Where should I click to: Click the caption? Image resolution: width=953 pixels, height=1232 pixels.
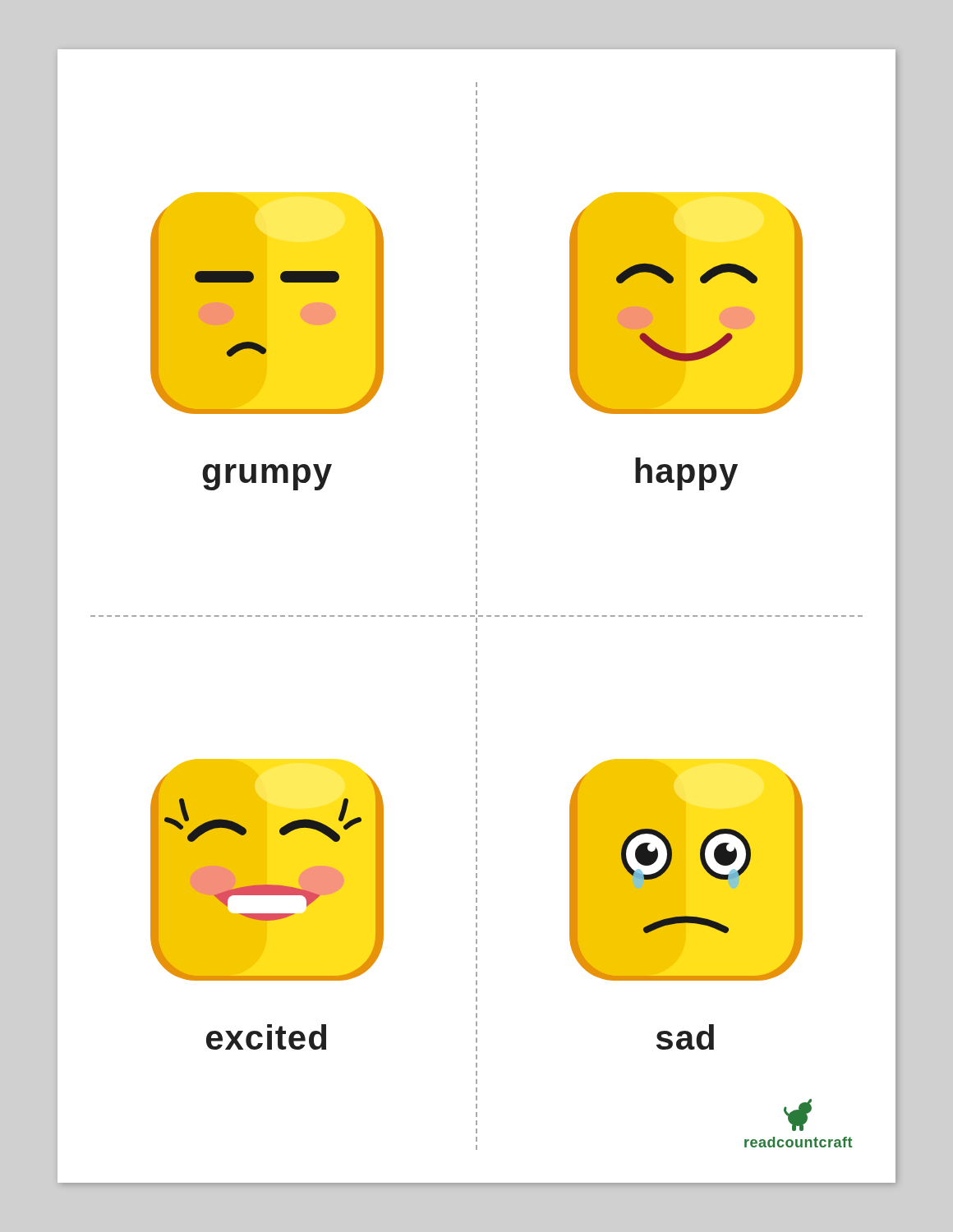tap(798, 1142)
